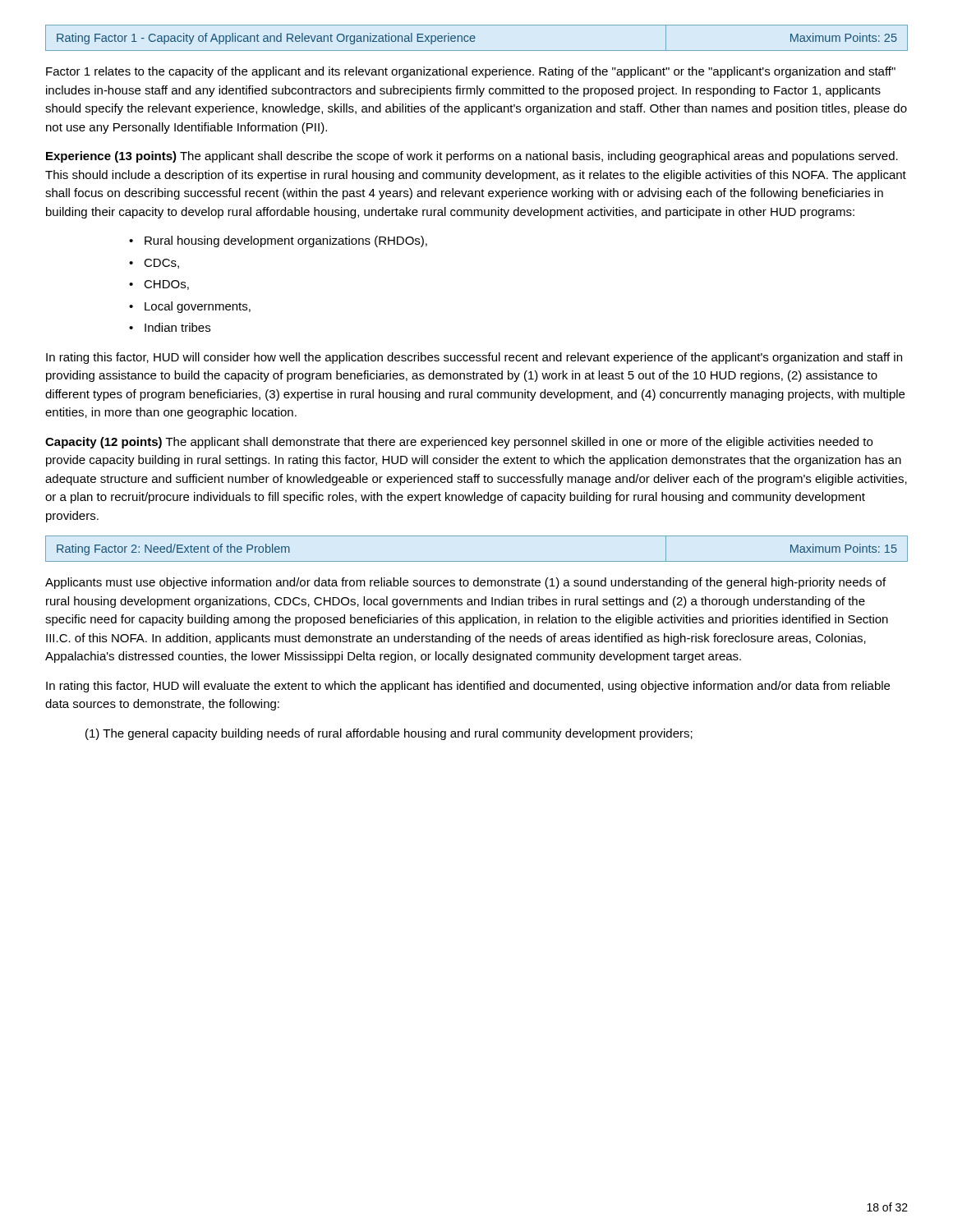Screen dimensions: 1232x953
Task: Find the element starting "Experience (13 points) The applicant shall describe"
Action: tap(476, 183)
